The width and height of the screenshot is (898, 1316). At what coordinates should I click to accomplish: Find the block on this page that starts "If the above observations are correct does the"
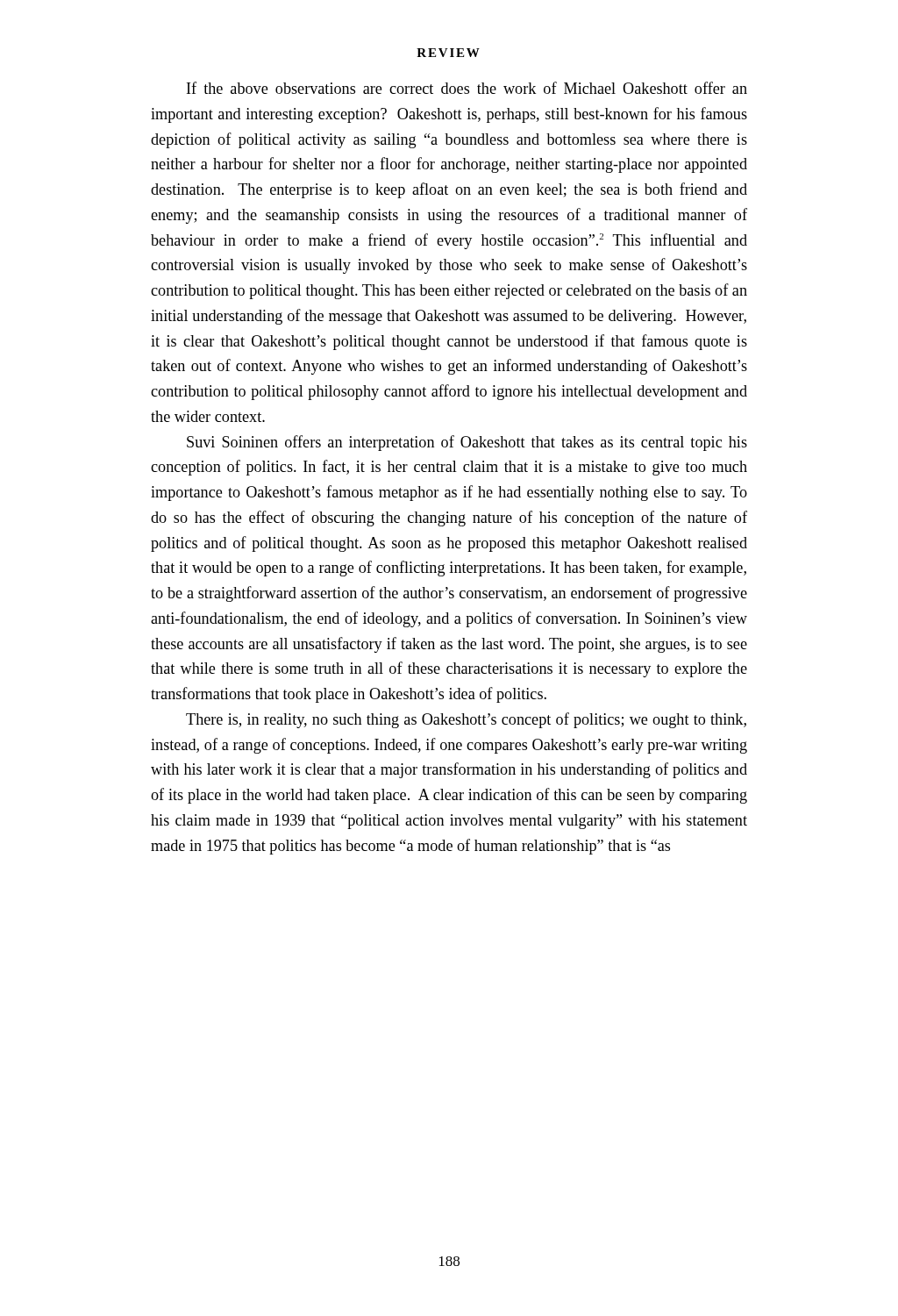click(449, 253)
